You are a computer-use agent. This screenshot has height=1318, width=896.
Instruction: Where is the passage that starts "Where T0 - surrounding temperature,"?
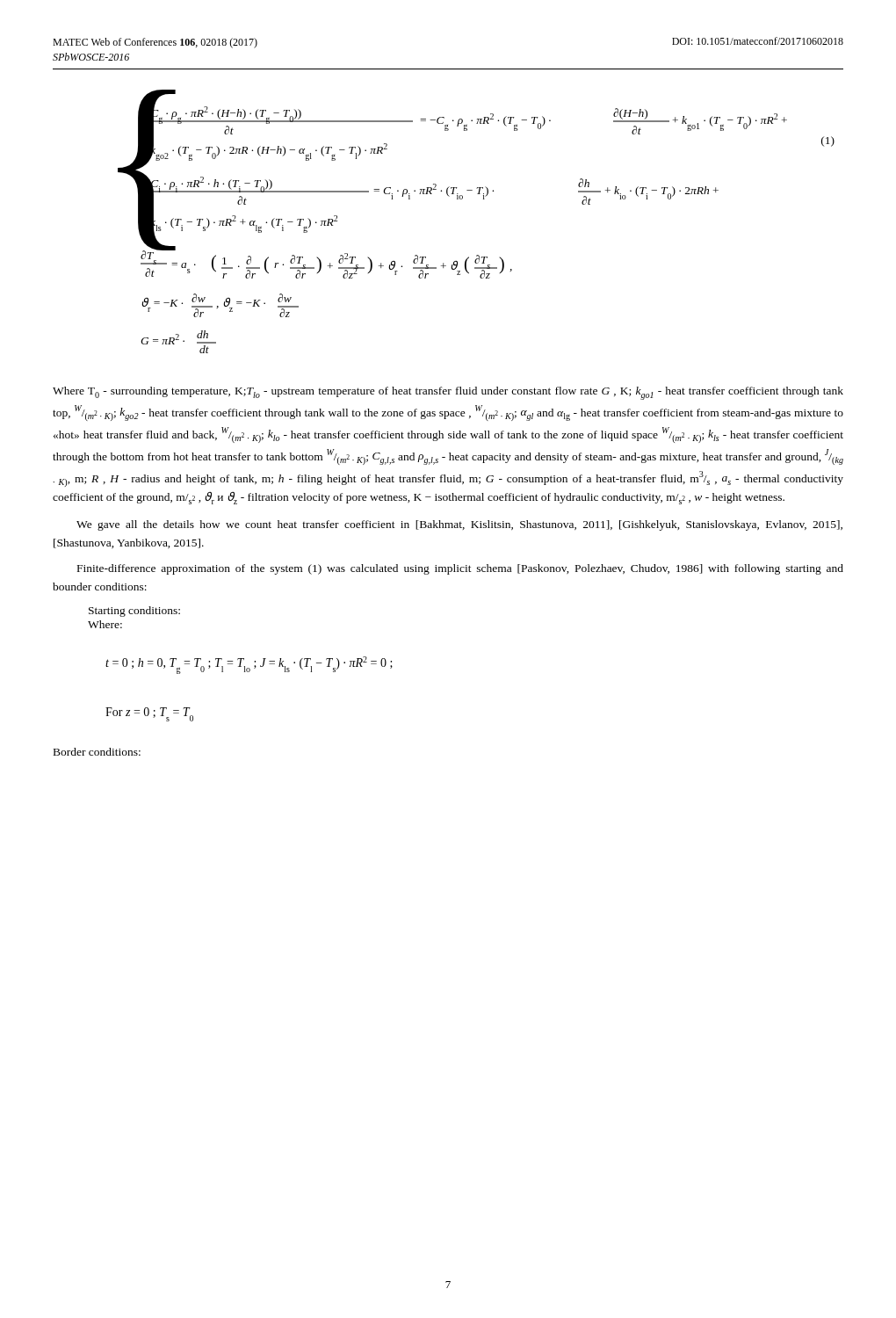click(448, 445)
